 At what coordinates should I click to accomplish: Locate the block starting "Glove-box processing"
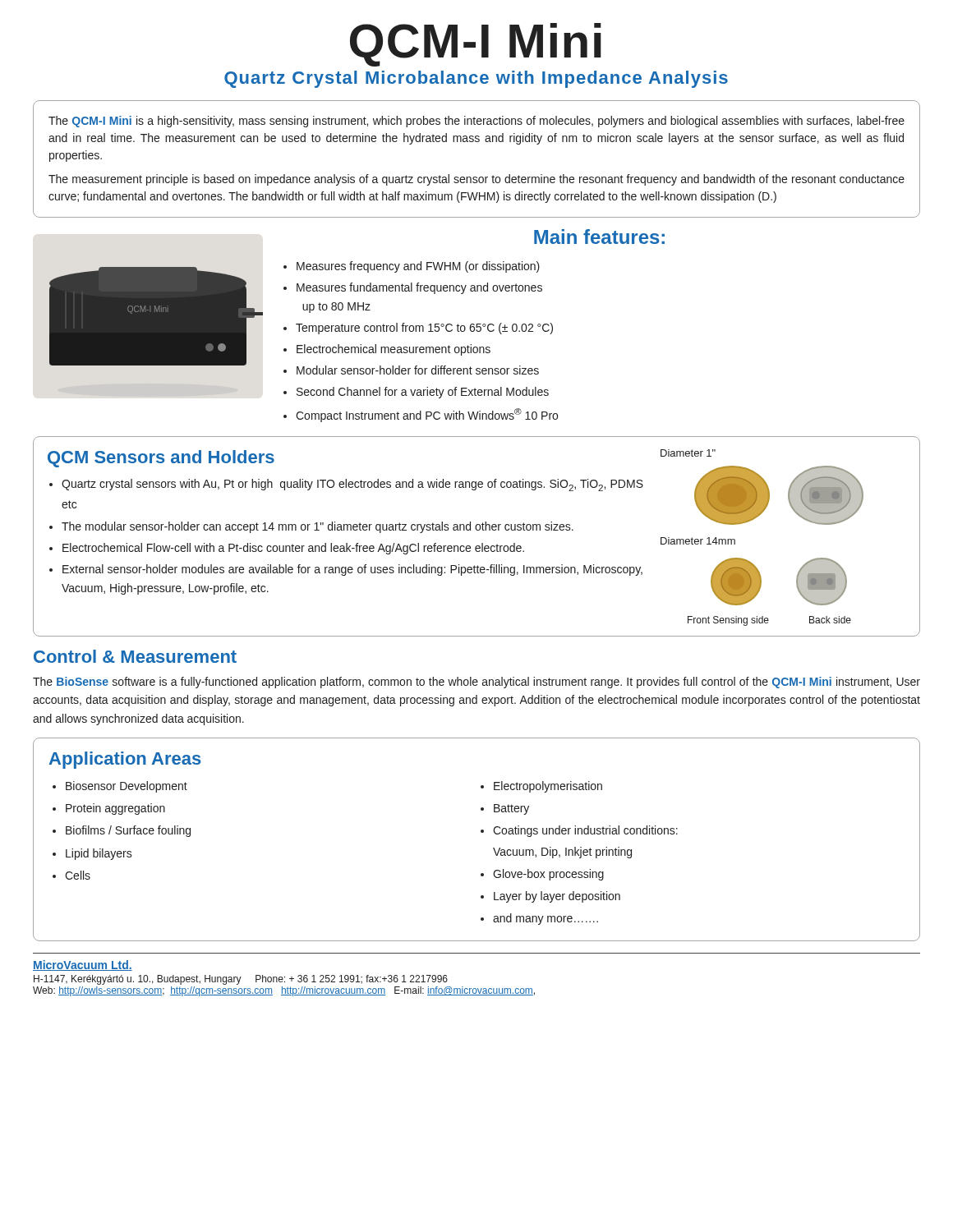click(549, 874)
